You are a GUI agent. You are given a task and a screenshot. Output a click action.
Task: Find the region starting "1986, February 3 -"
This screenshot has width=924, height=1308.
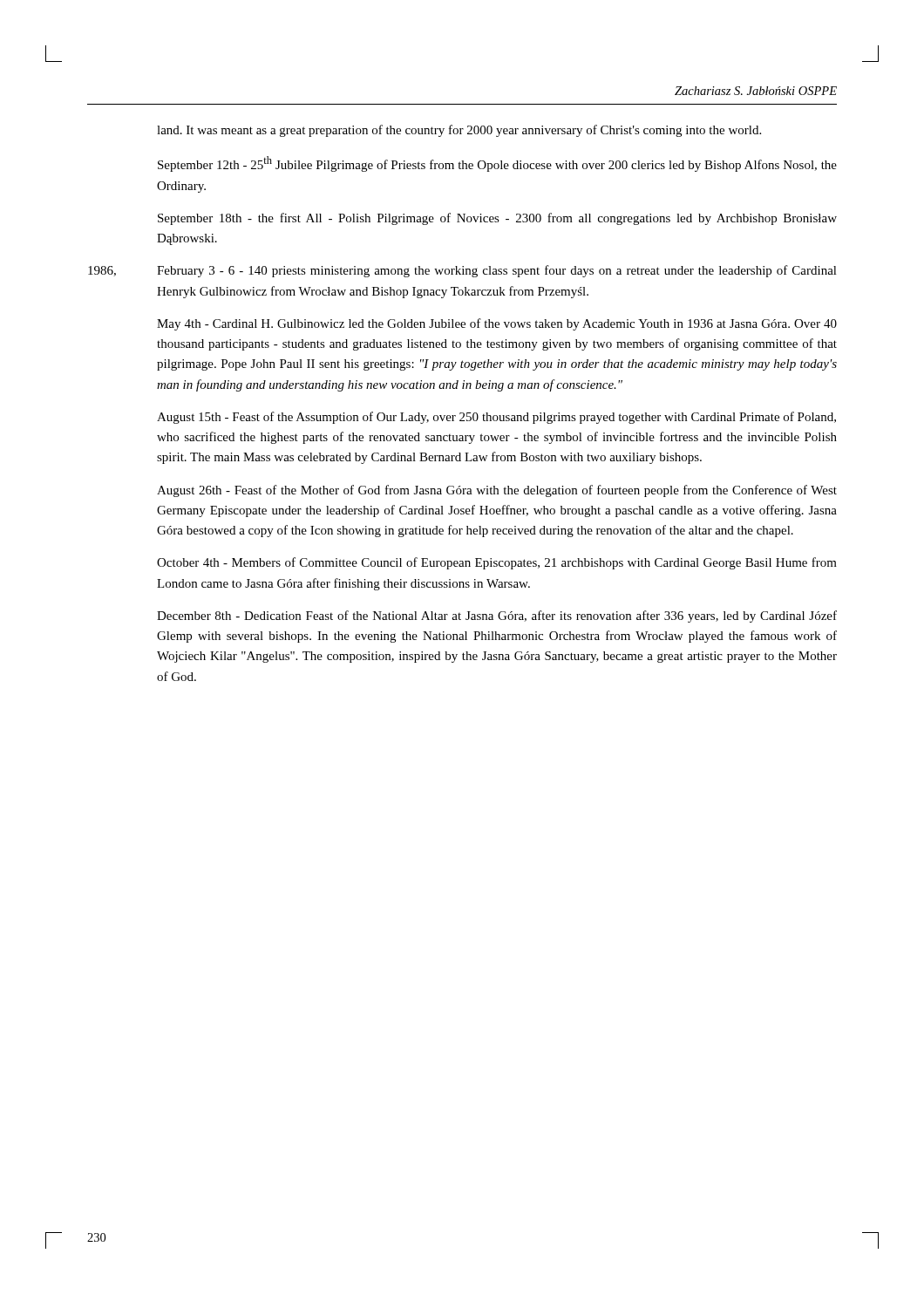coord(462,281)
